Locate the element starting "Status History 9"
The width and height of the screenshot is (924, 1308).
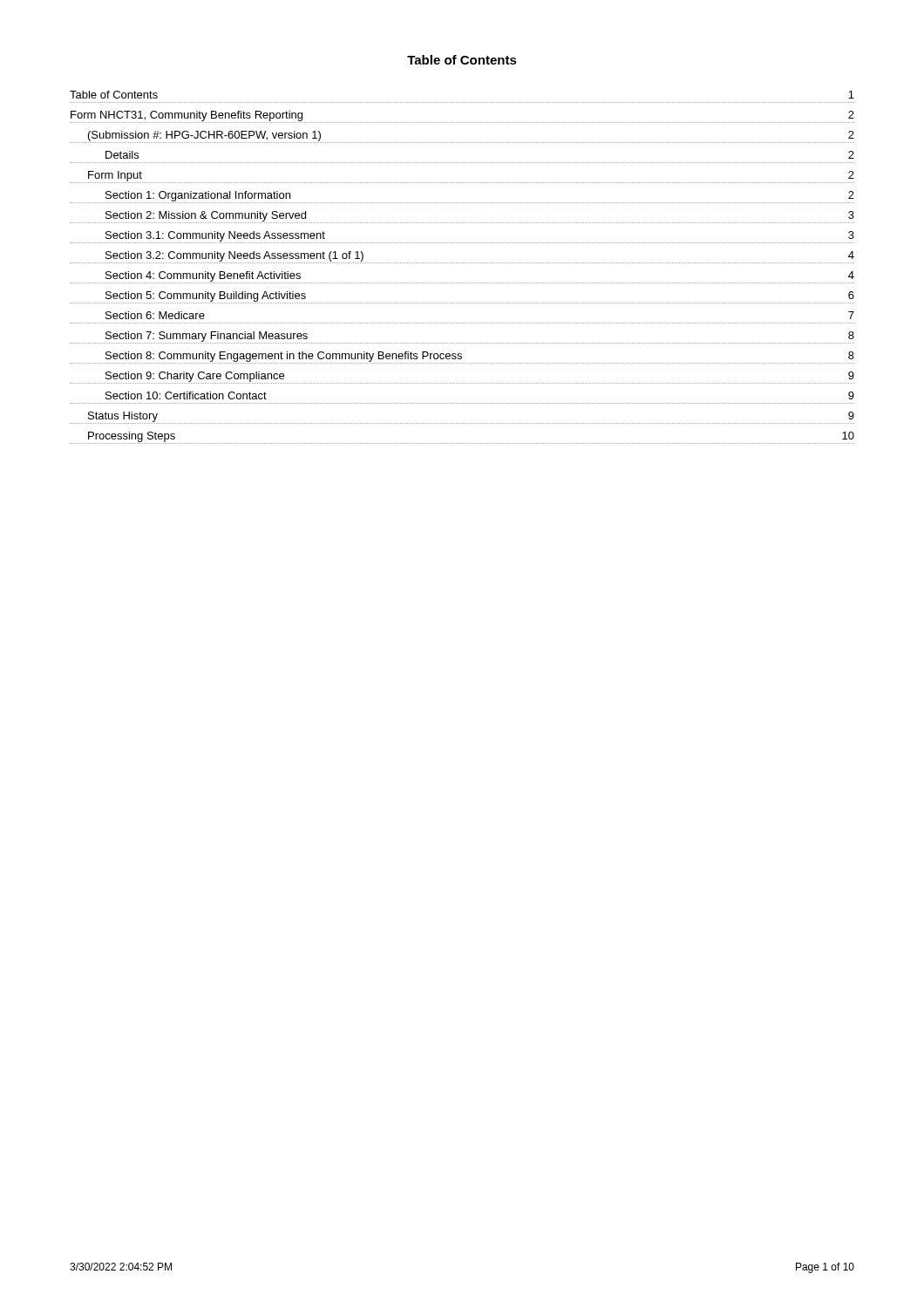click(462, 416)
